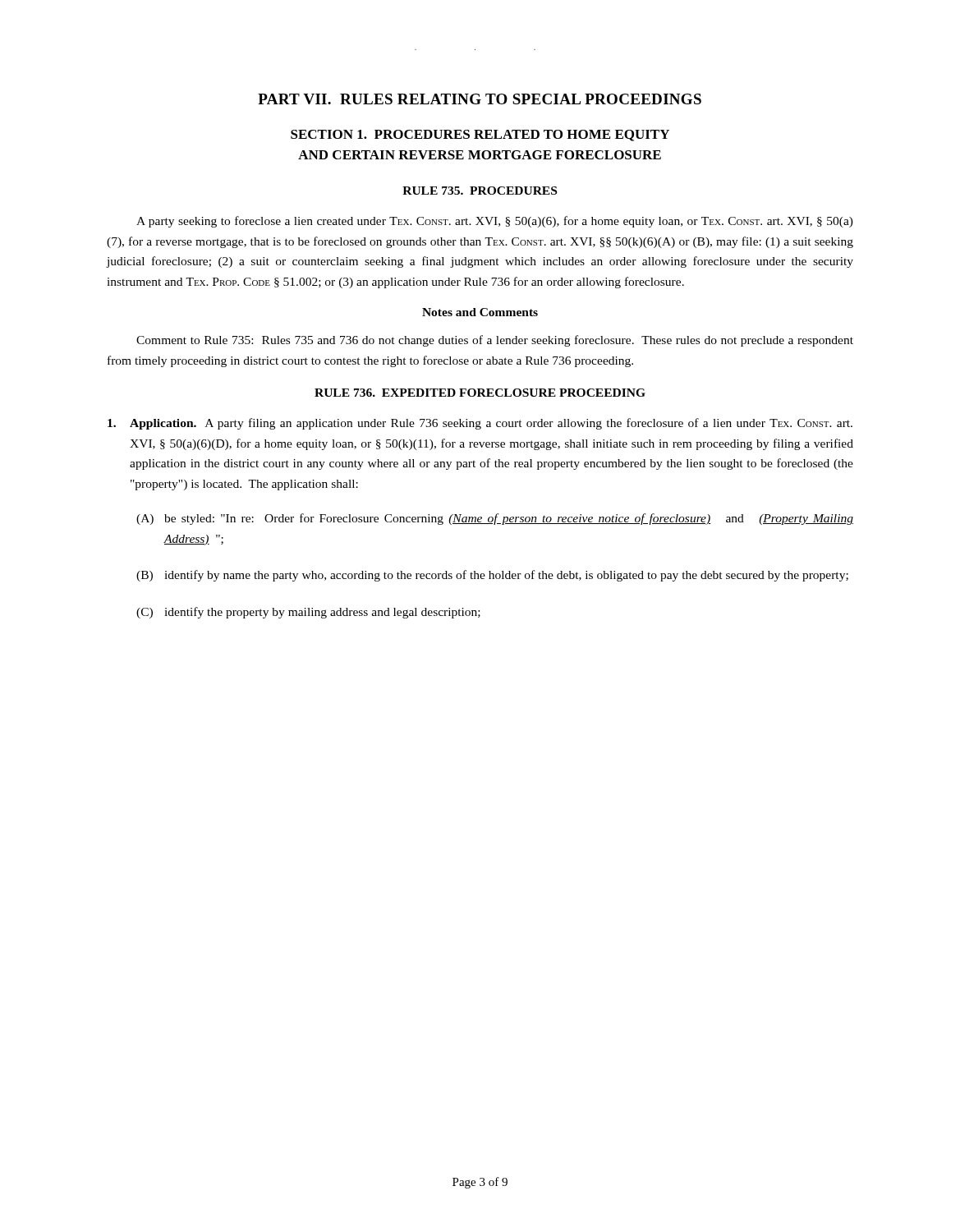Screen dimensions: 1232x960
Task: Click on the text starting "(A) be styled:"
Action: point(495,529)
